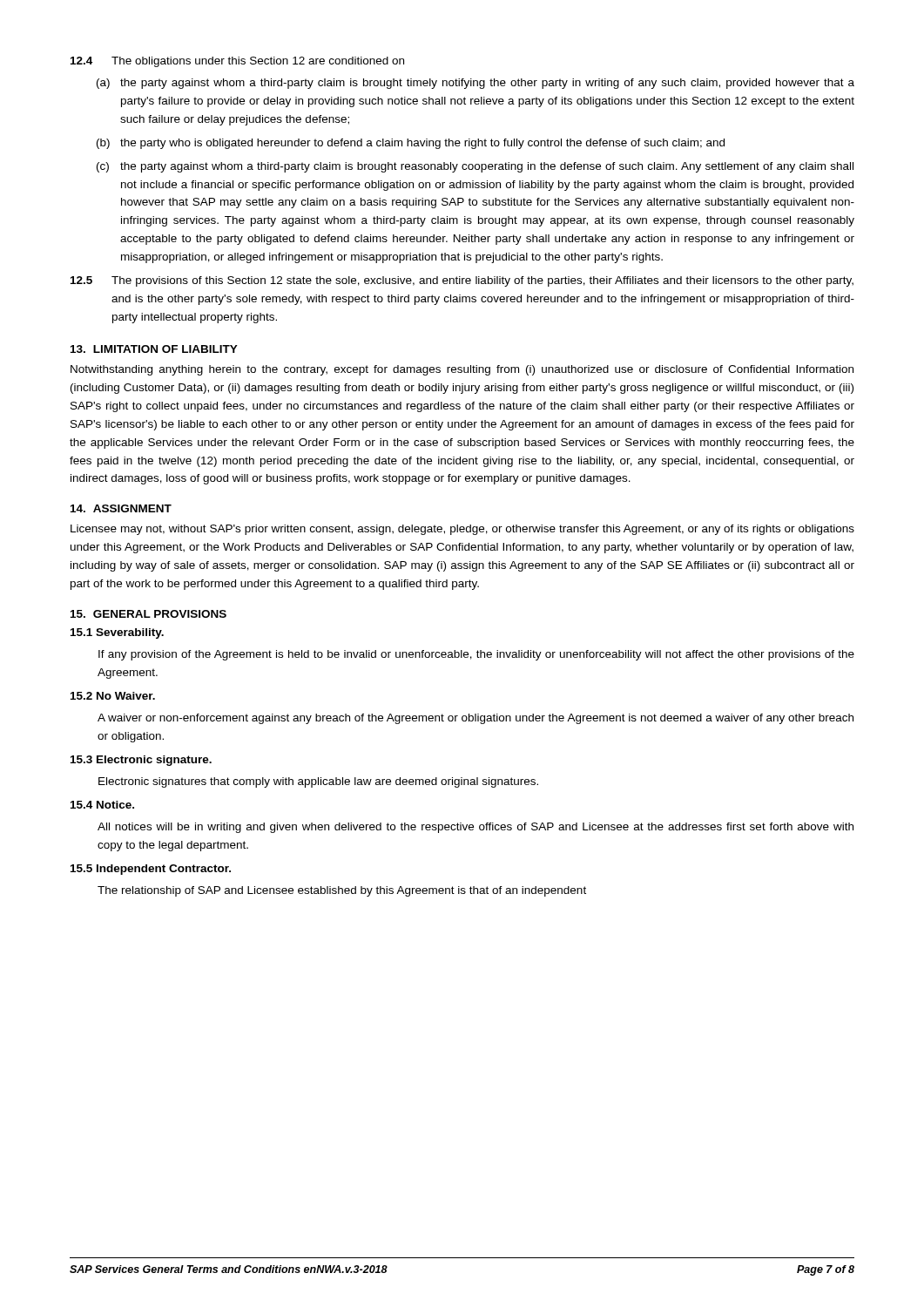The height and width of the screenshot is (1307, 924).
Task: Locate the block of text that opens with "Electronic signatures that comply with applicable"
Action: (x=318, y=781)
